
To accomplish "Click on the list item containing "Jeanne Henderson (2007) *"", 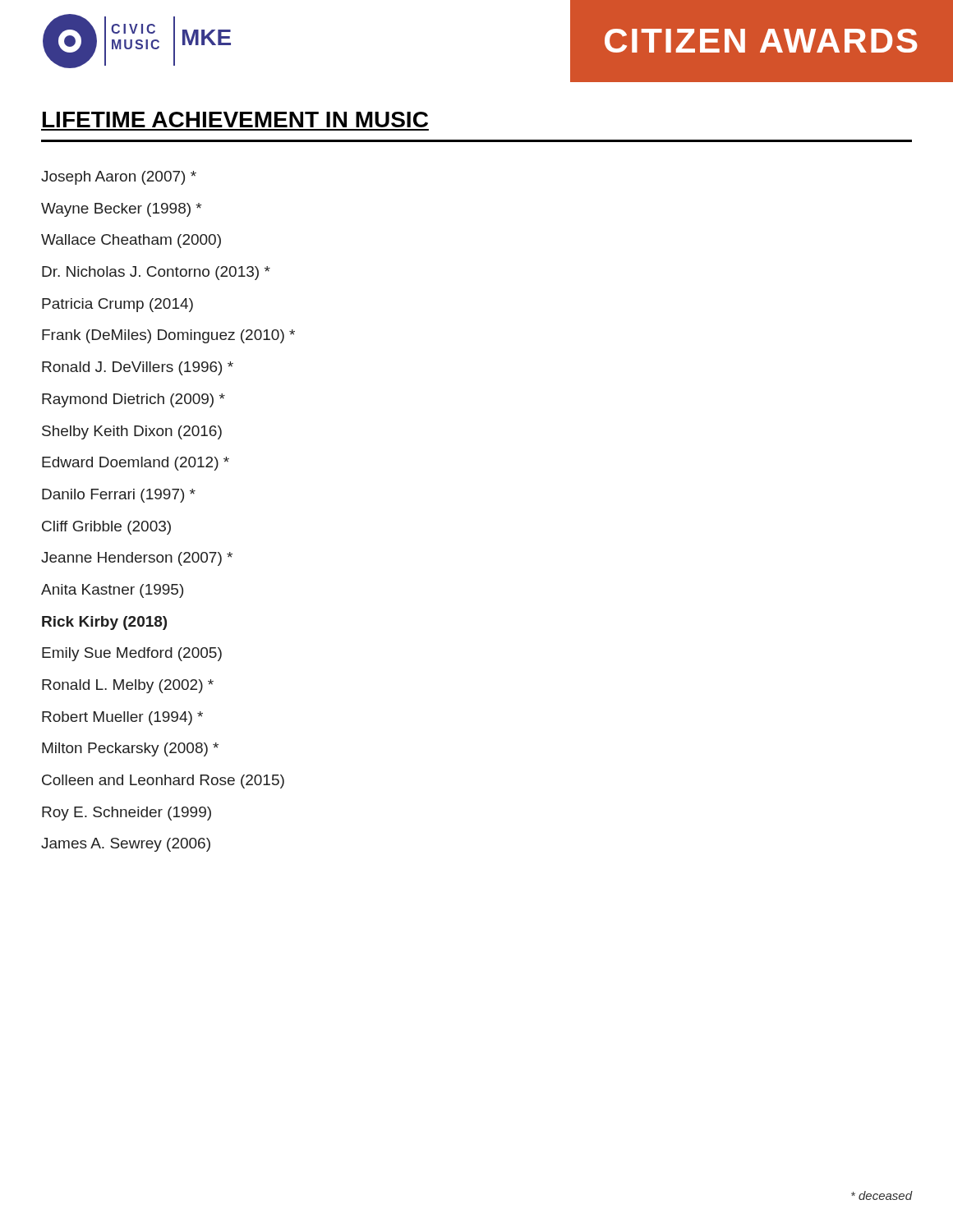I will coord(137,557).
